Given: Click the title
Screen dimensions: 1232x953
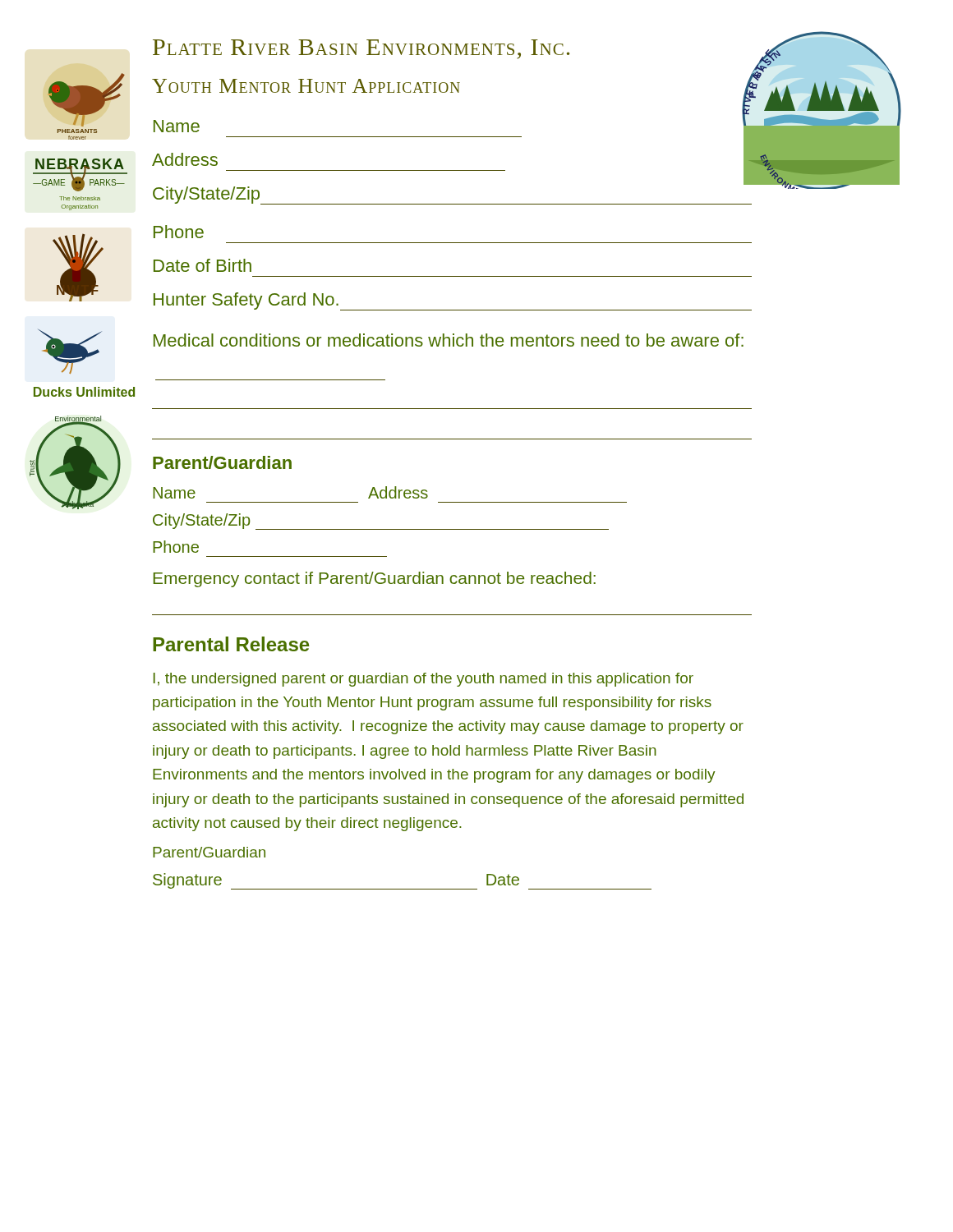Looking at the screenshot, I should point(362,46).
